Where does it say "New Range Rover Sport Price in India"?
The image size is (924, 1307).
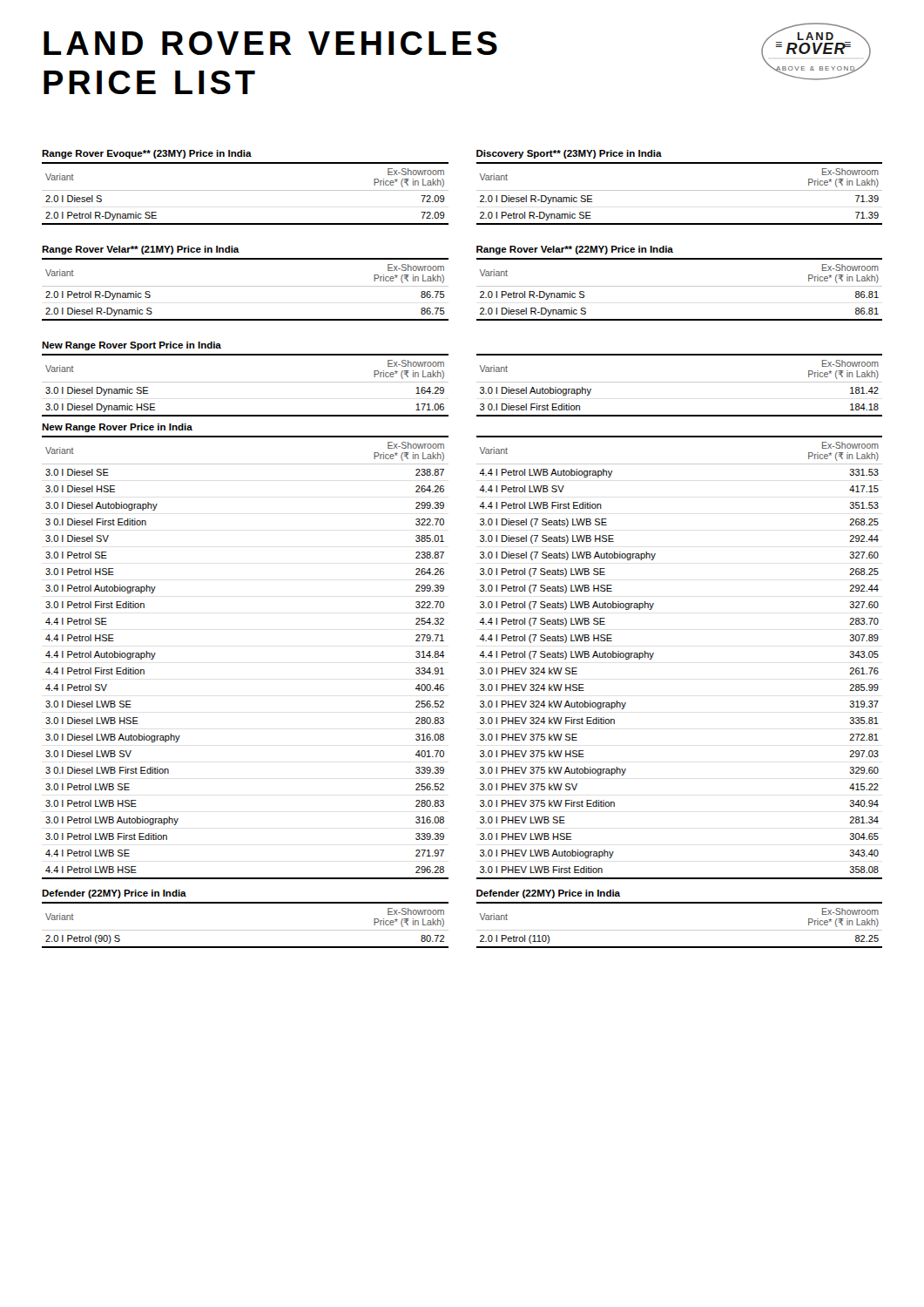pos(131,345)
